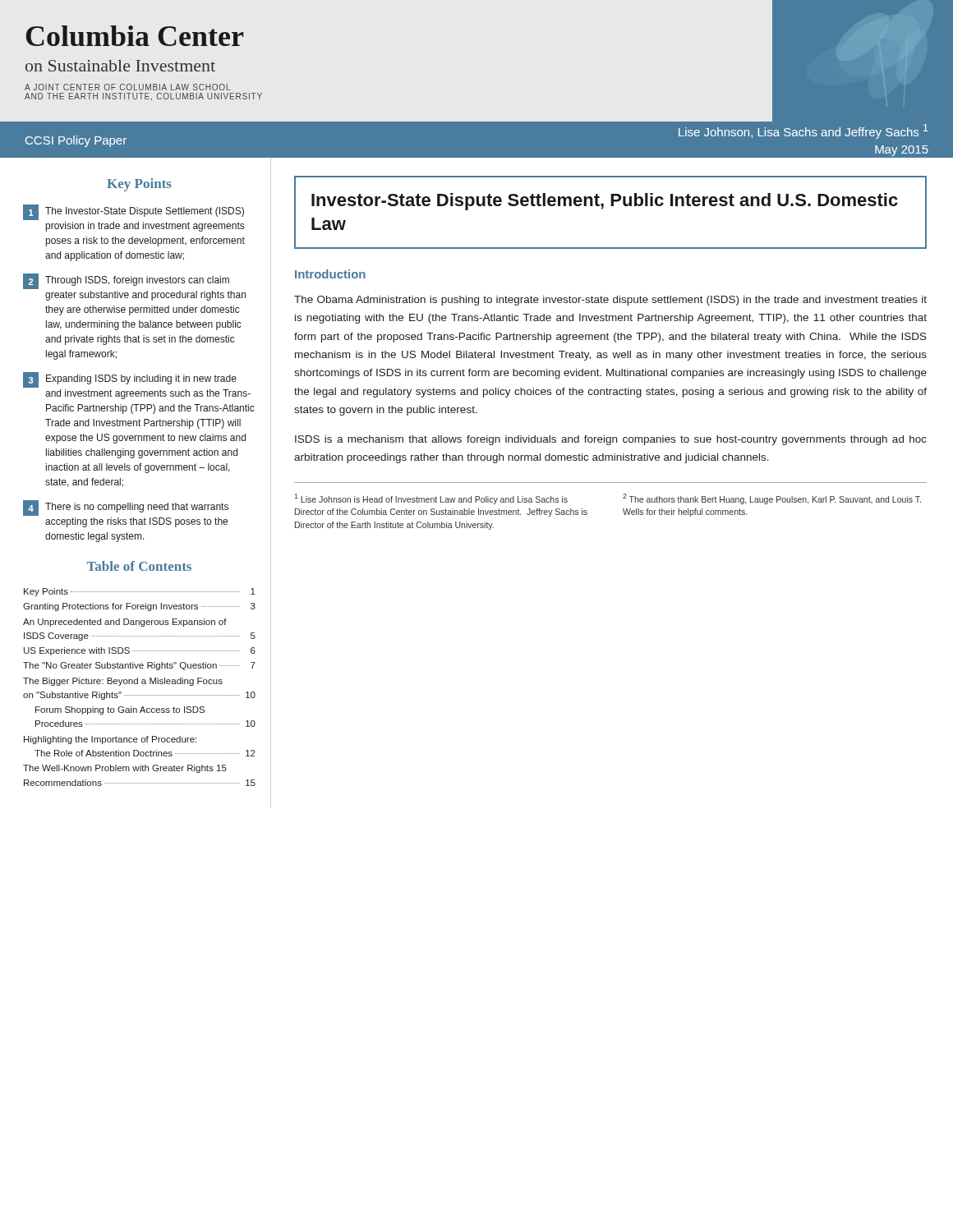
Task: Locate the text starting "3 Expanding ISDS by"
Action: click(x=139, y=430)
